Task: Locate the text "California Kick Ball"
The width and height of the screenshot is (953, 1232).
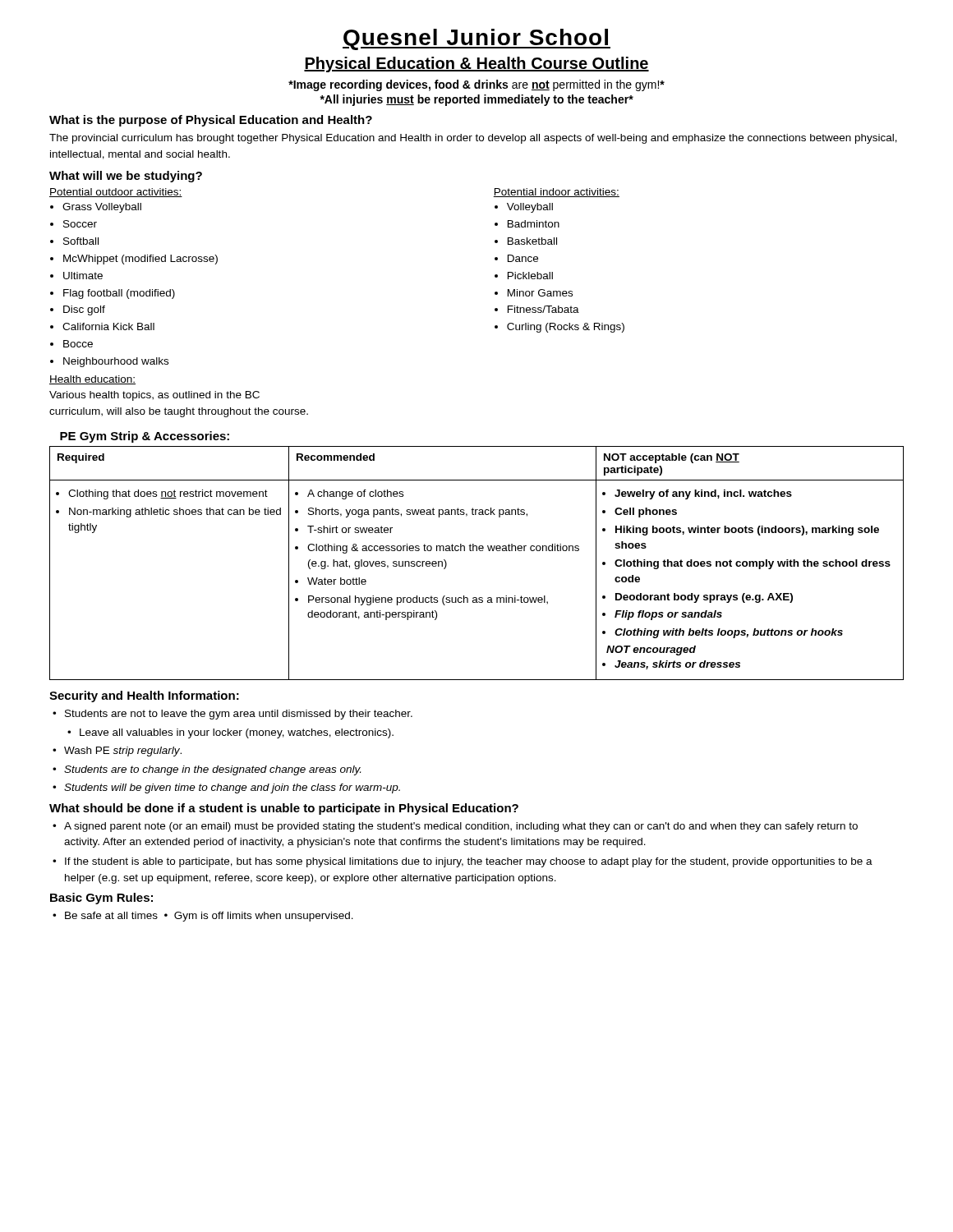Action: coord(108,326)
